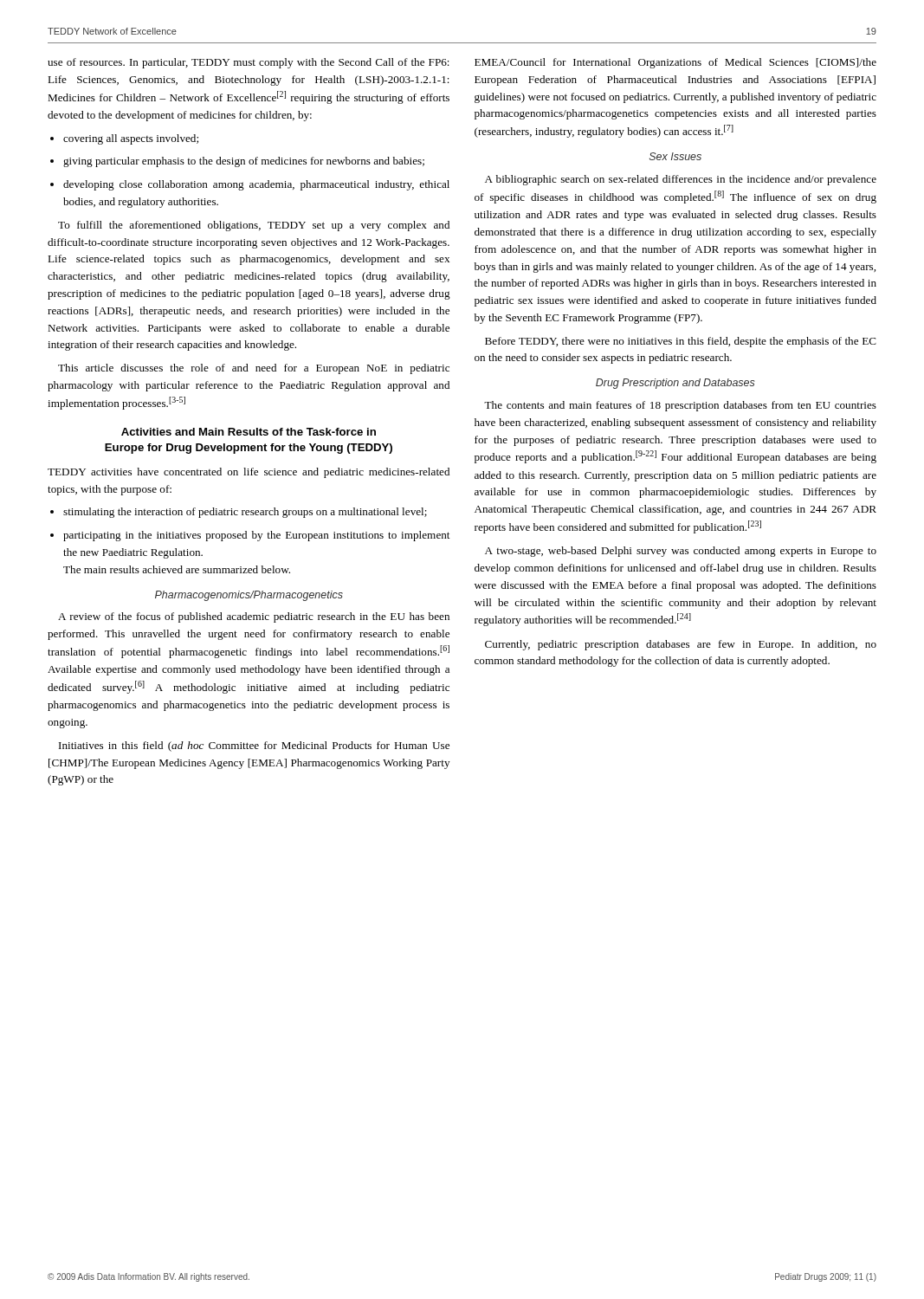Point to the passage starting "EMEA/Council for International Organizations of Medical"

pos(675,97)
